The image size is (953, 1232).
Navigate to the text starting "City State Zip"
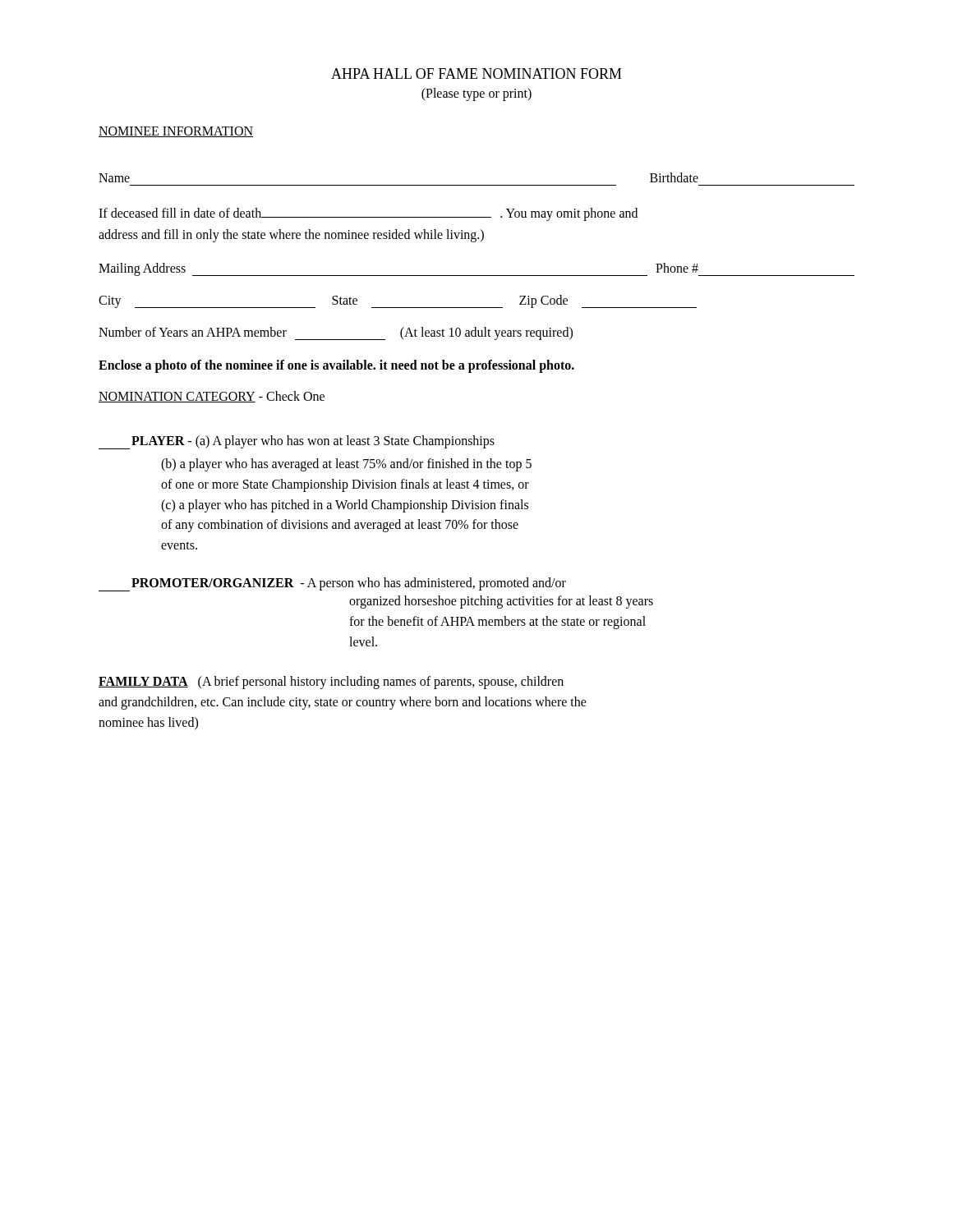point(397,299)
